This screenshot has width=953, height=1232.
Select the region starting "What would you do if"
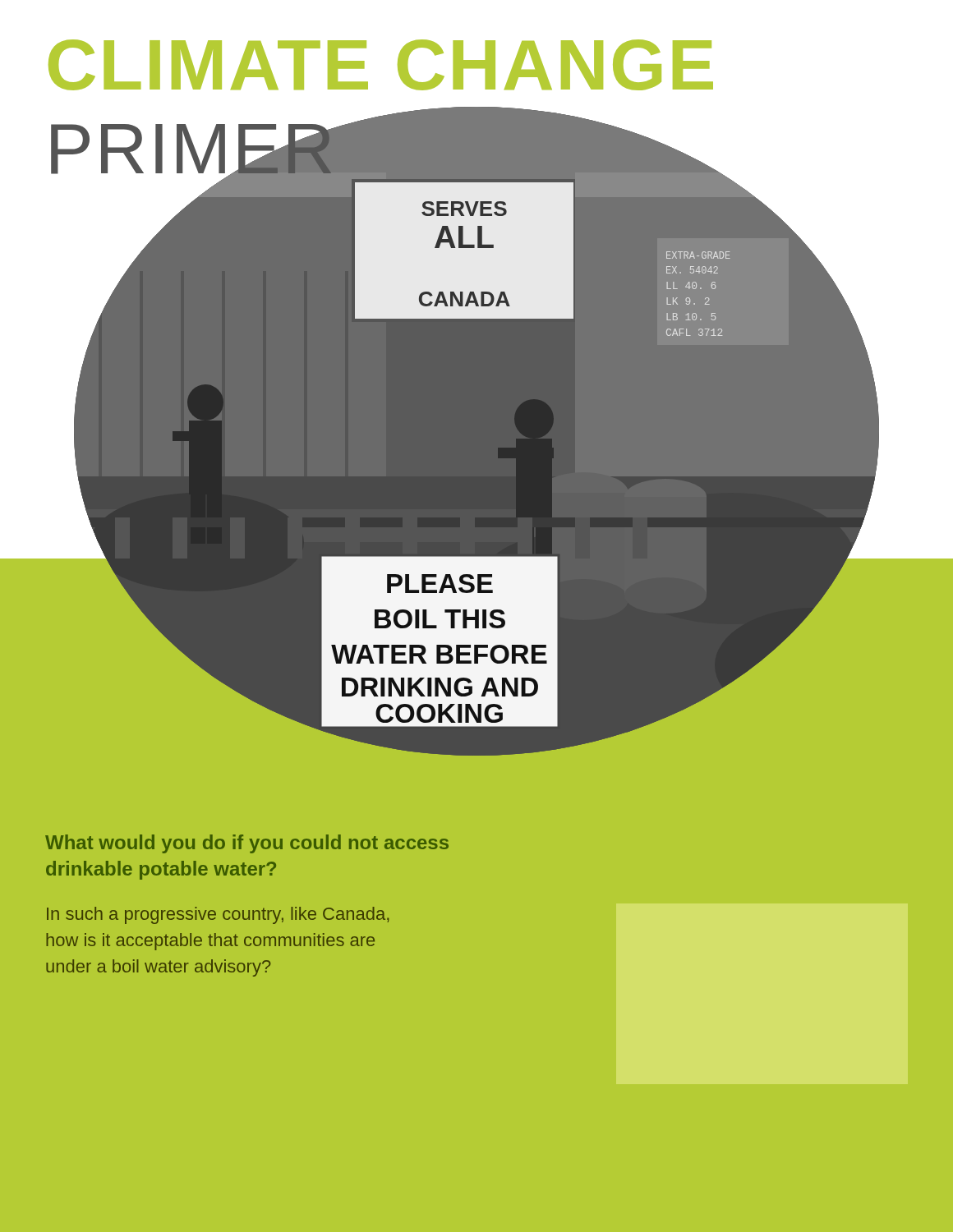(292, 904)
